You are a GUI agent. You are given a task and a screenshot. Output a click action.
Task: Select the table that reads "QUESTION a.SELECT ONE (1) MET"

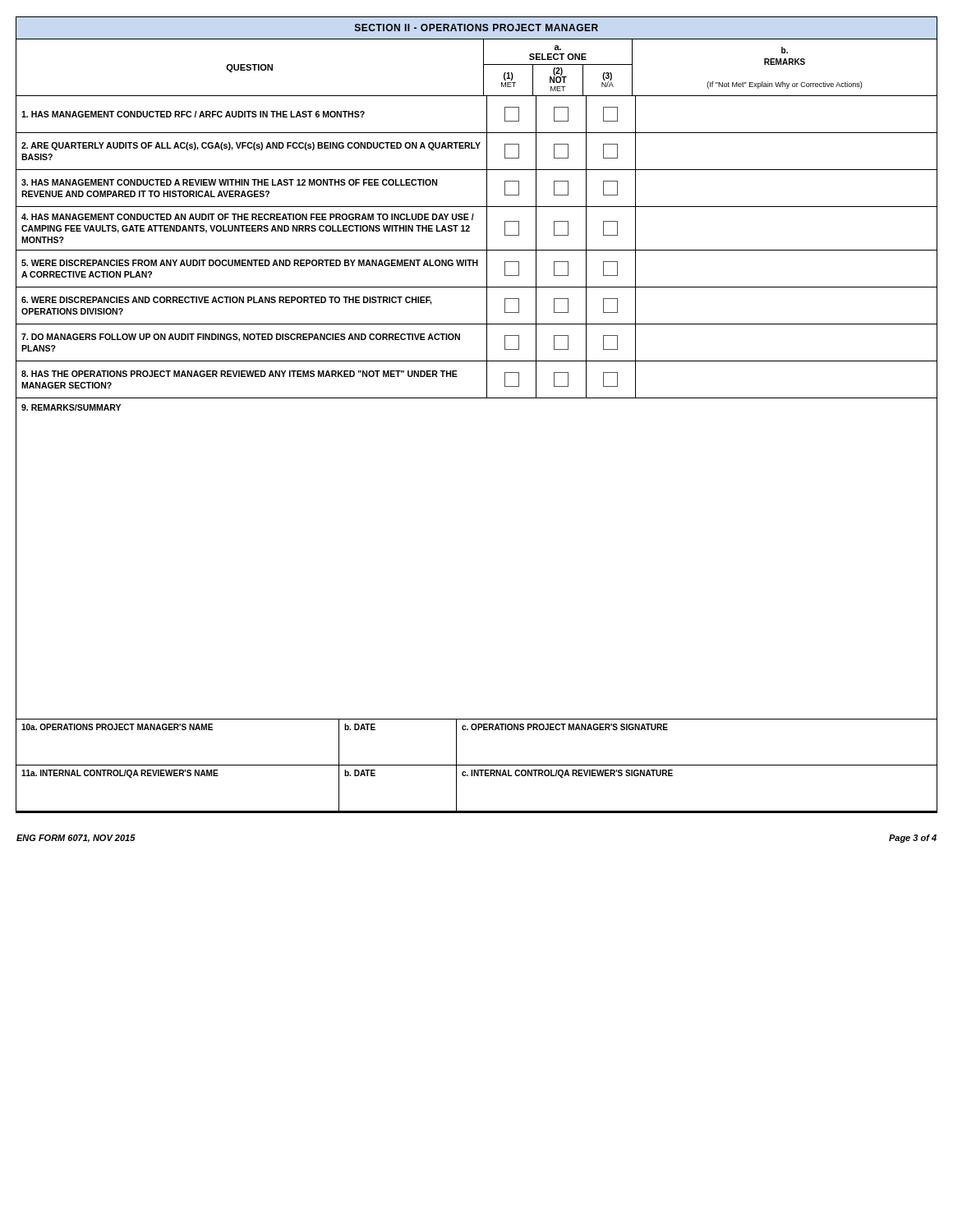(476, 426)
